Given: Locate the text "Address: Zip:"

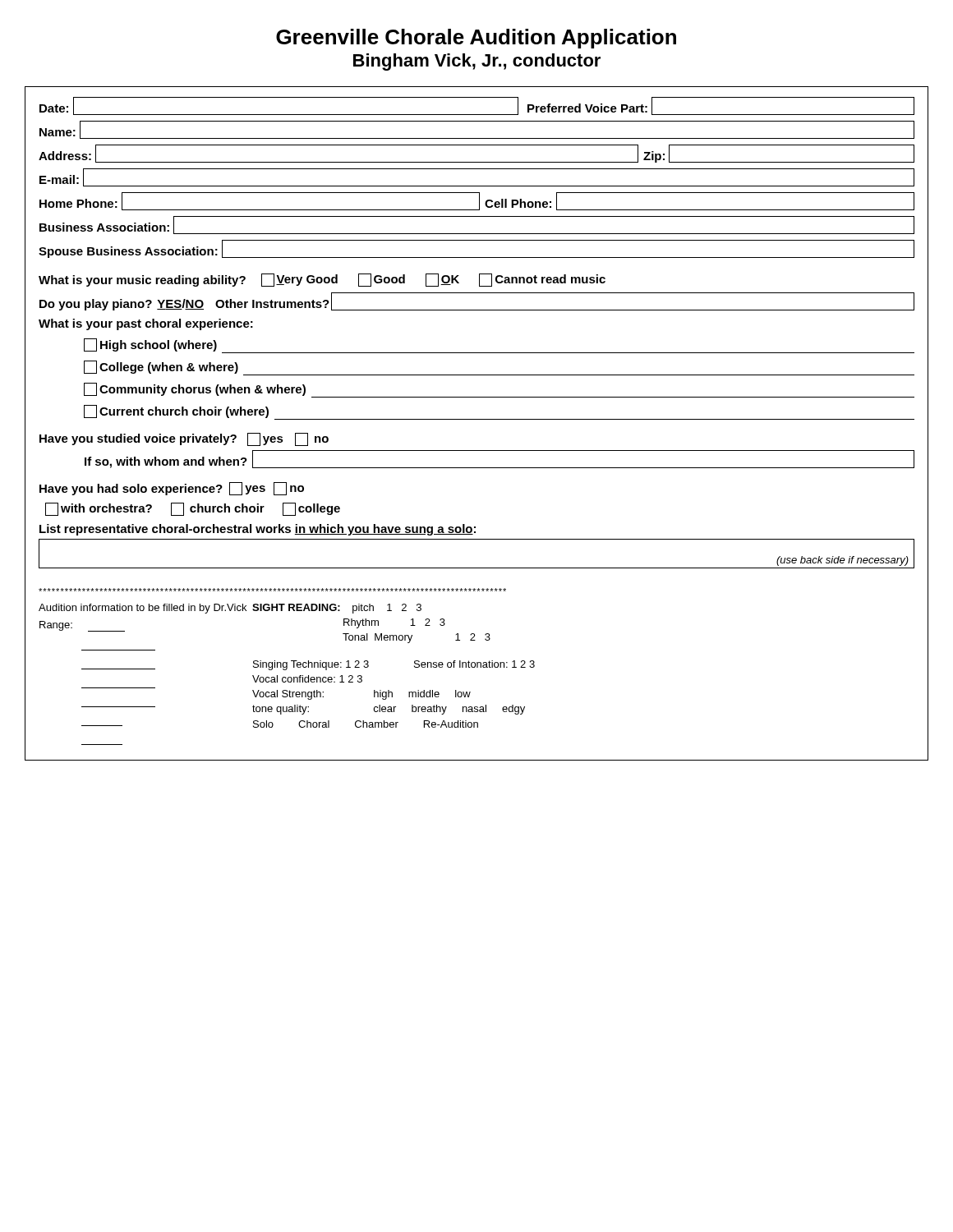Looking at the screenshot, I should 476,154.
